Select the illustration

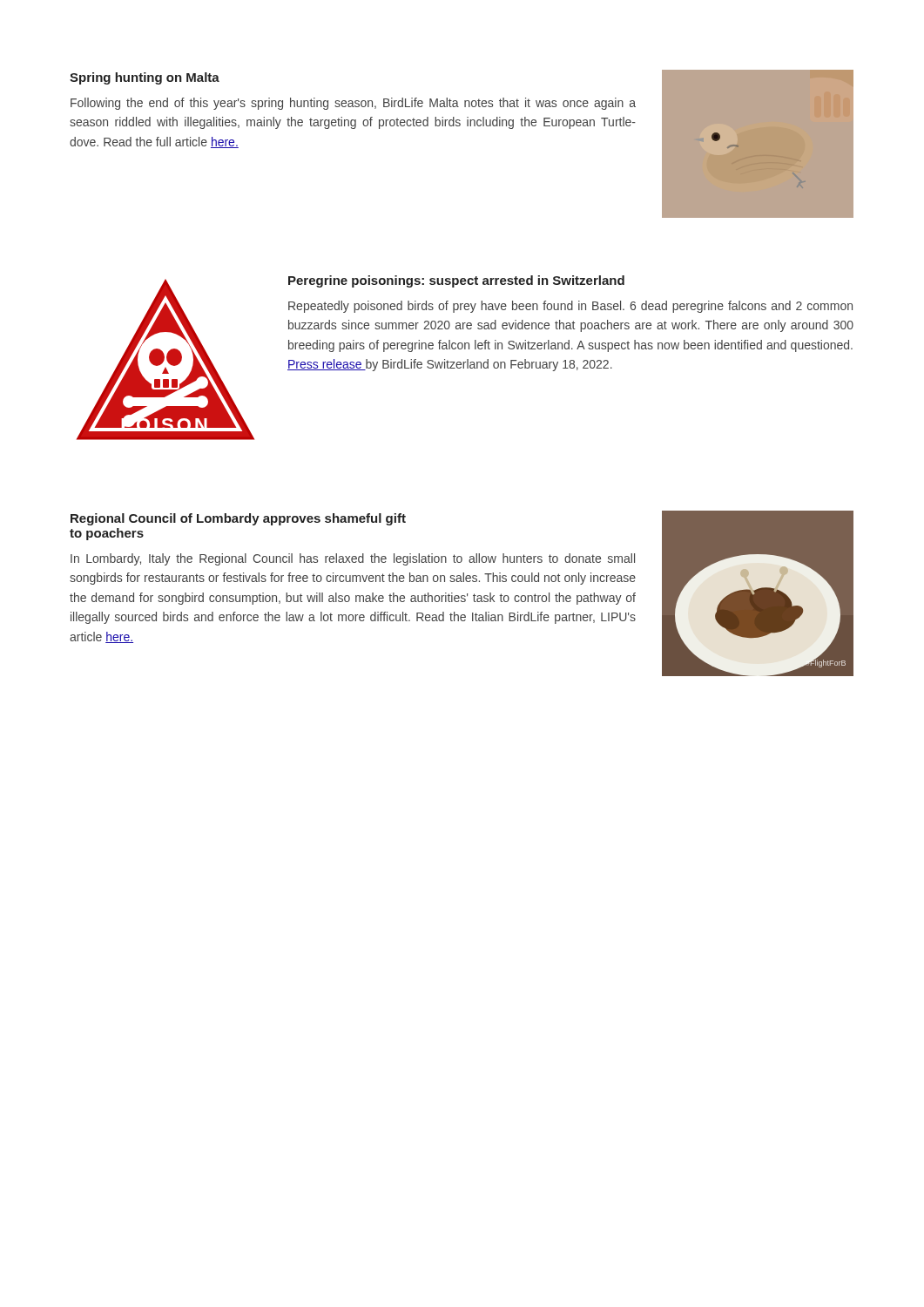165,366
